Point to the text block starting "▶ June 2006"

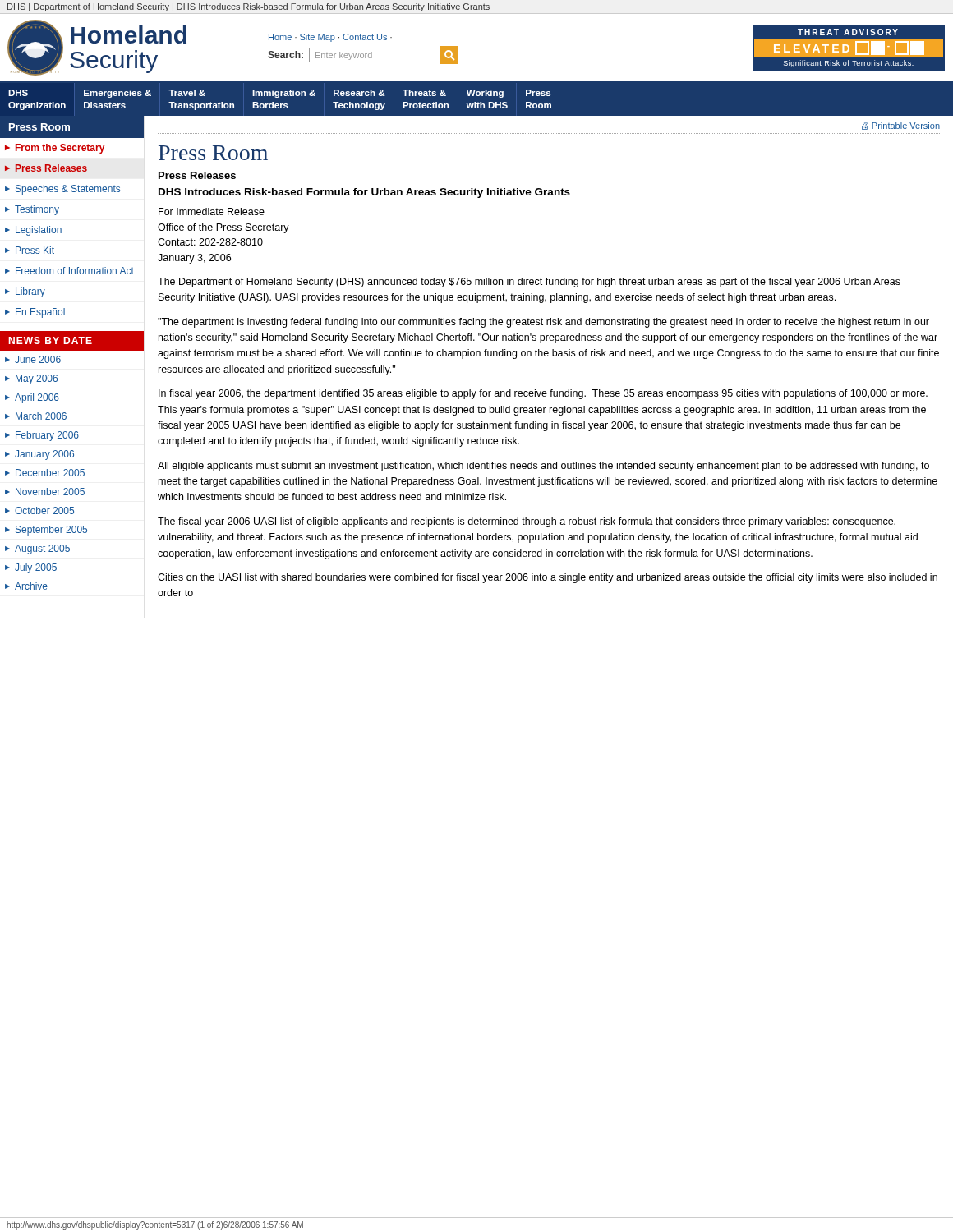coord(33,360)
